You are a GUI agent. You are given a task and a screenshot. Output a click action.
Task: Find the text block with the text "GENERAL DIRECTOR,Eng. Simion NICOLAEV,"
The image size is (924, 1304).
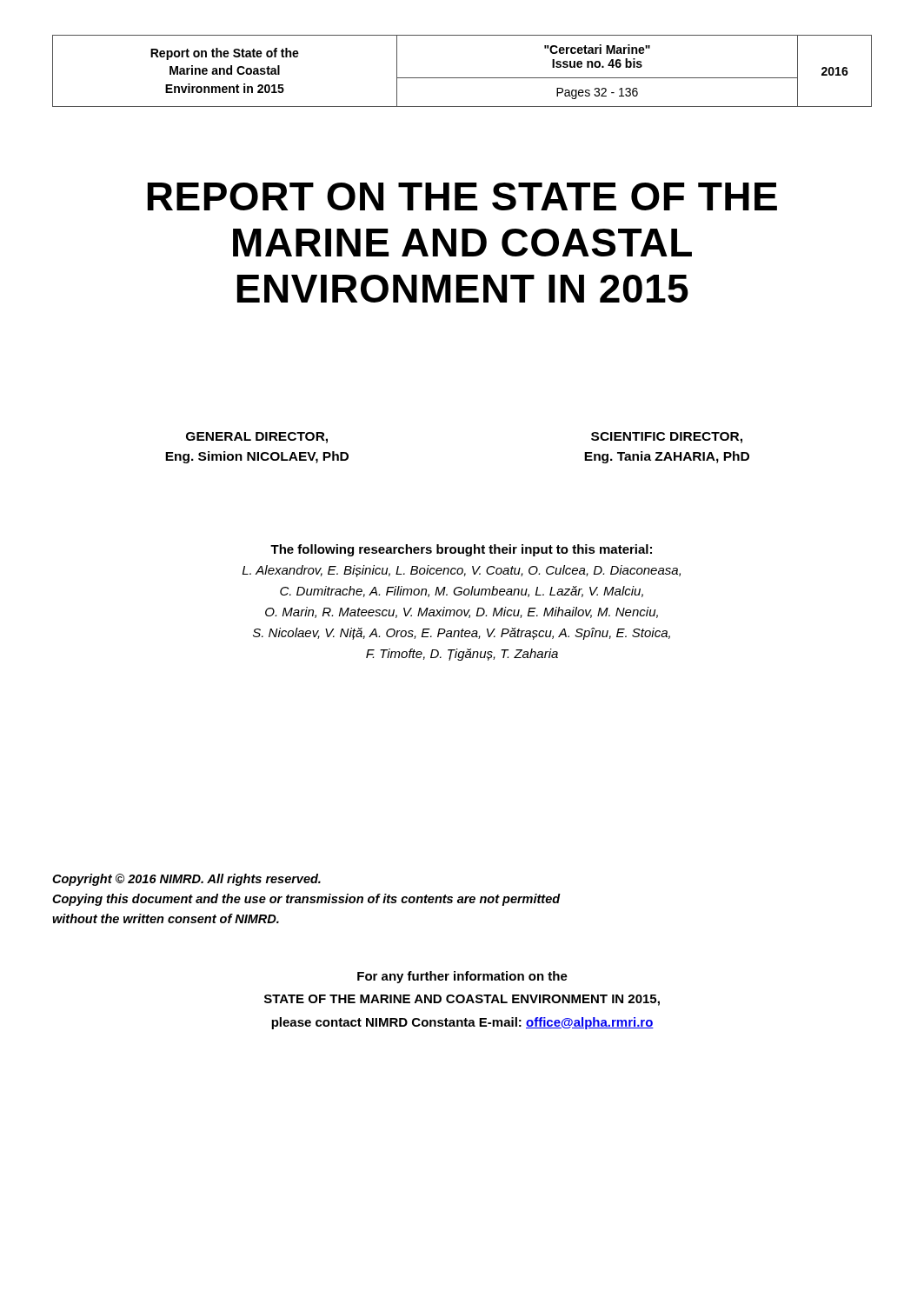[x=261, y=439]
